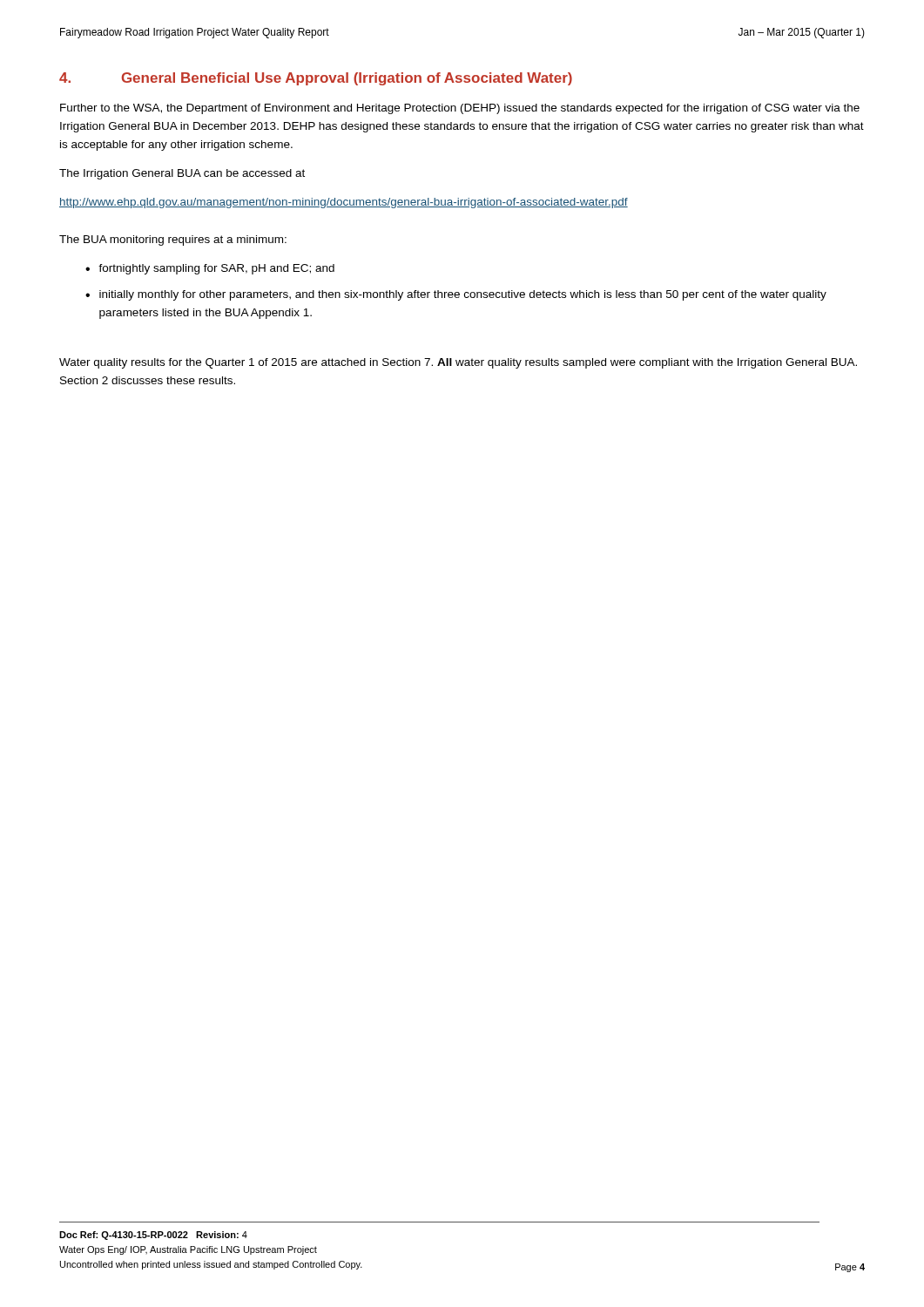Click the section header that begins "4. General Beneficial Use Approval (Irrigation of"
924x1307 pixels.
pyautogui.click(x=316, y=78)
